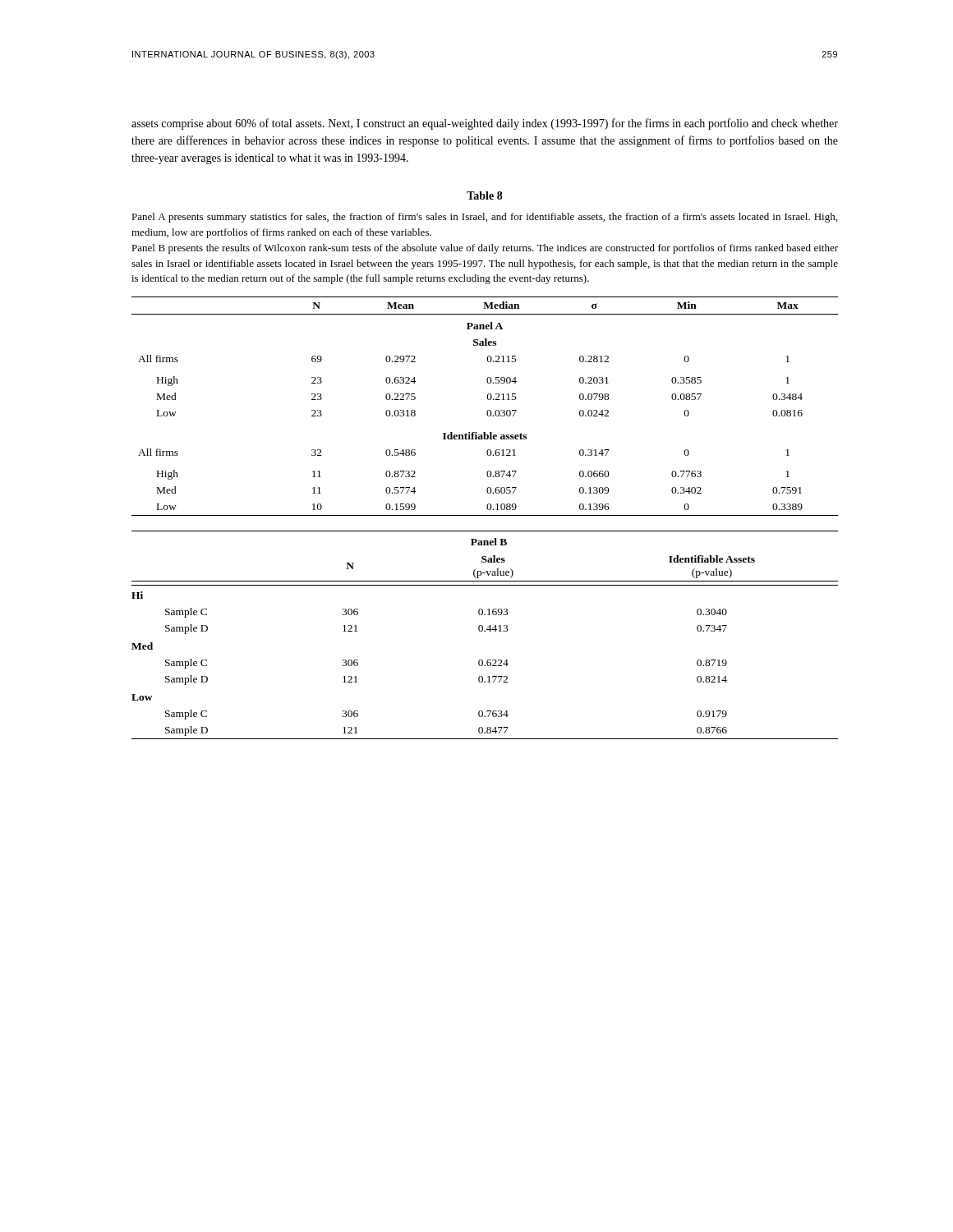Image resolution: width=953 pixels, height=1232 pixels.
Task: Navigate to the text block starting "assets comprise about 60% of total assets."
Action: tap(485, 141)
